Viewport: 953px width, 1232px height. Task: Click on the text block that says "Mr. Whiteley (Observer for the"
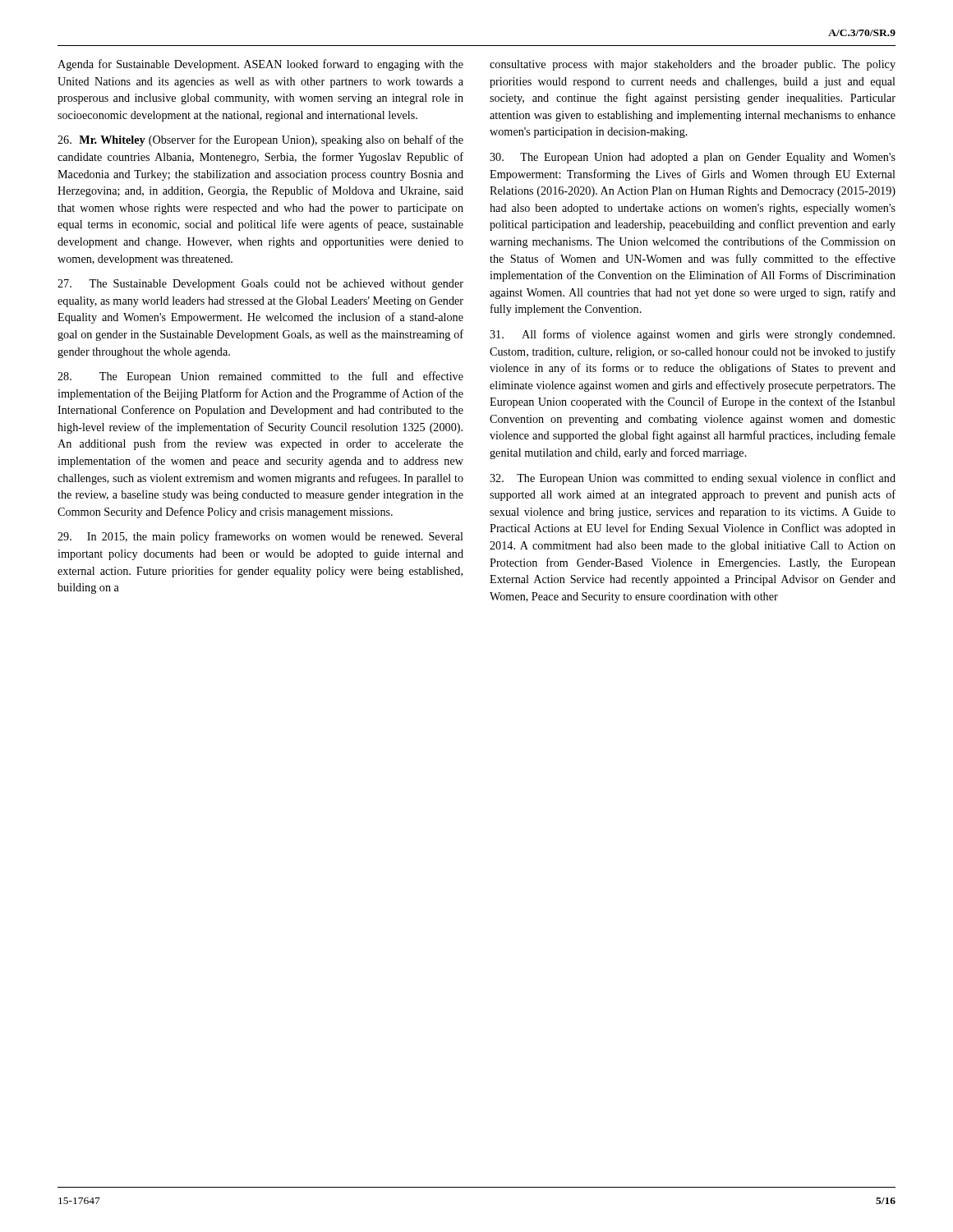260,199
